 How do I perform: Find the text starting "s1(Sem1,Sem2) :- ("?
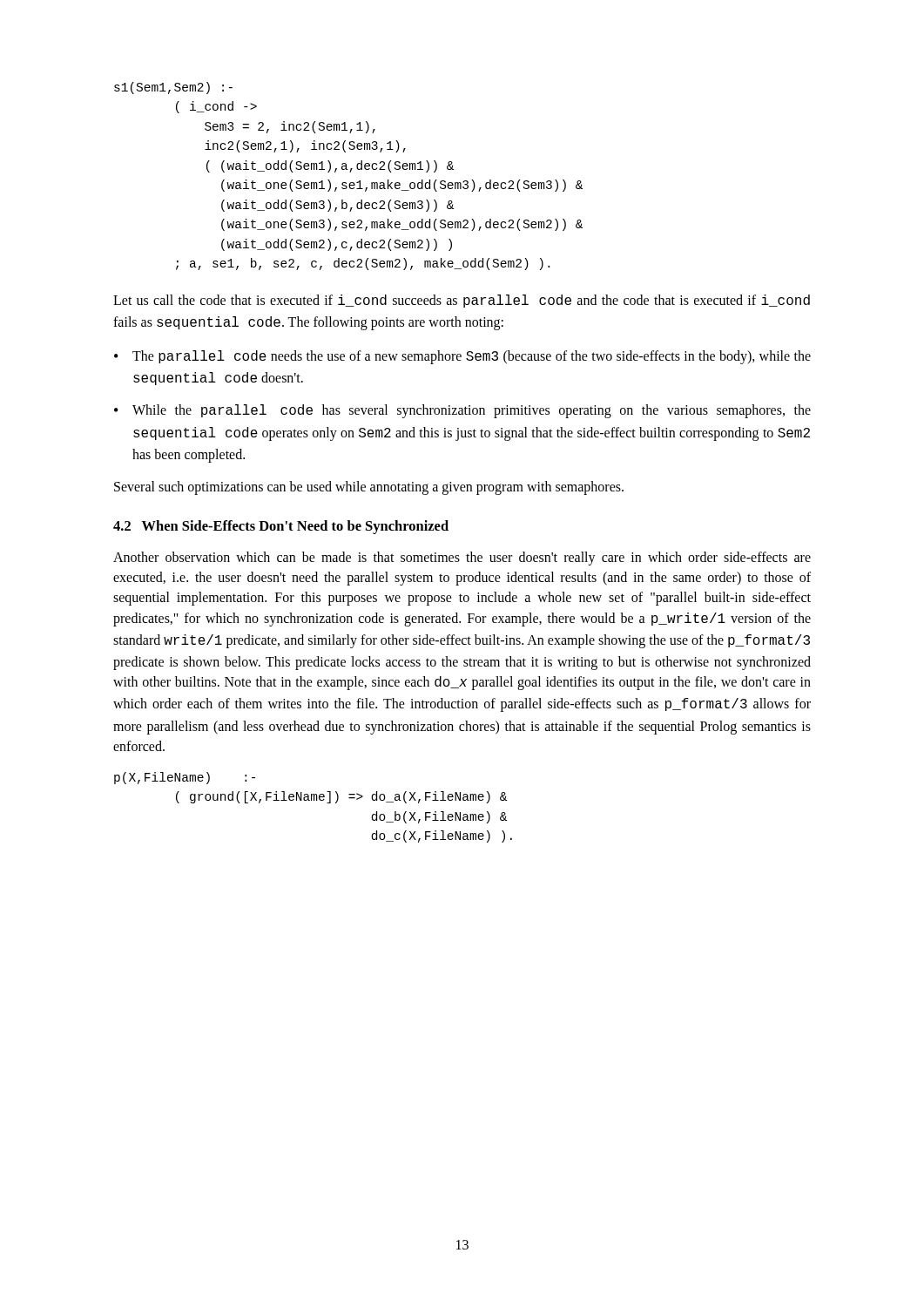click(x=348, y=176)
